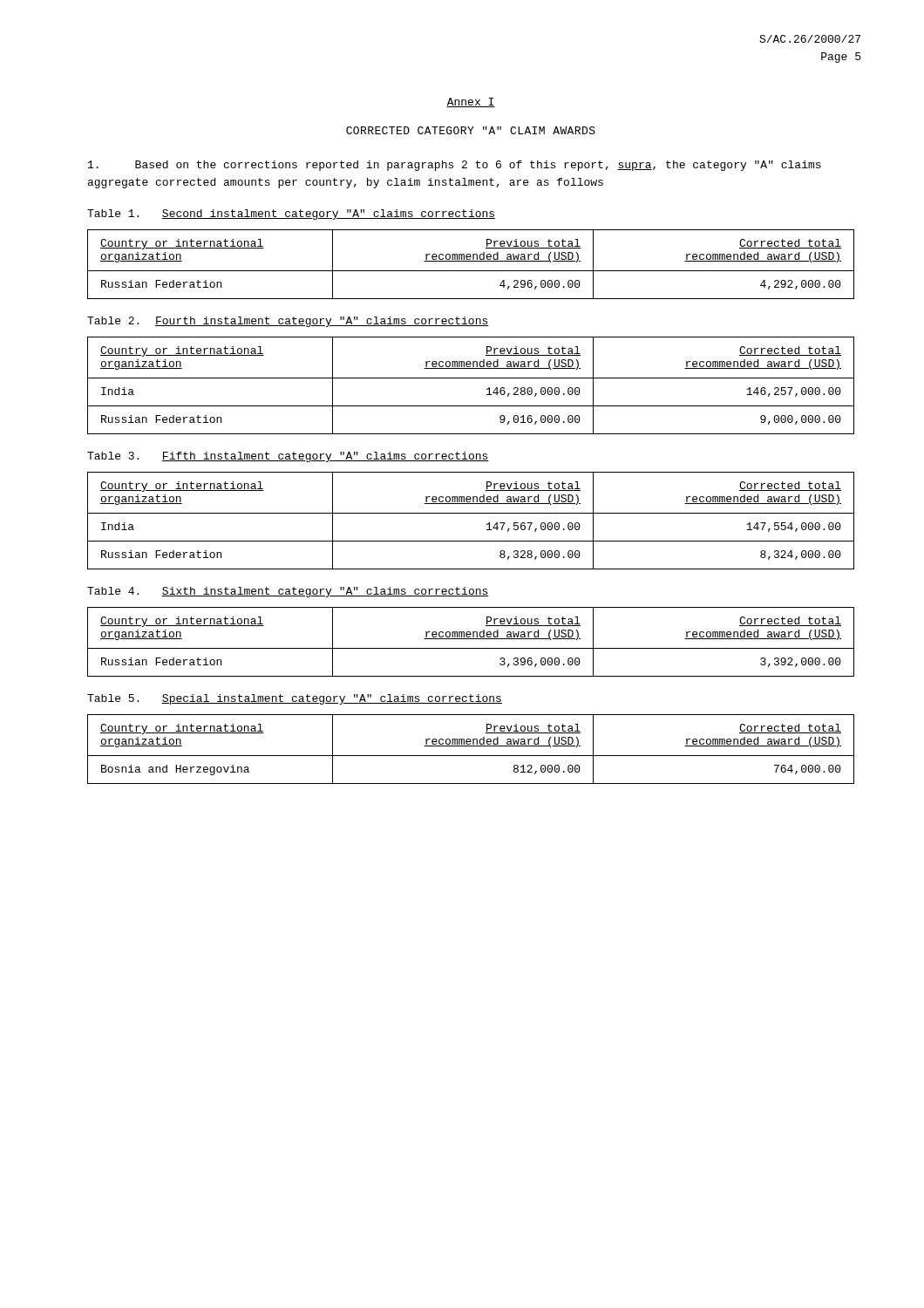Find the caption that reads "Table 2. Fourth instalment"

pos(288,322)
